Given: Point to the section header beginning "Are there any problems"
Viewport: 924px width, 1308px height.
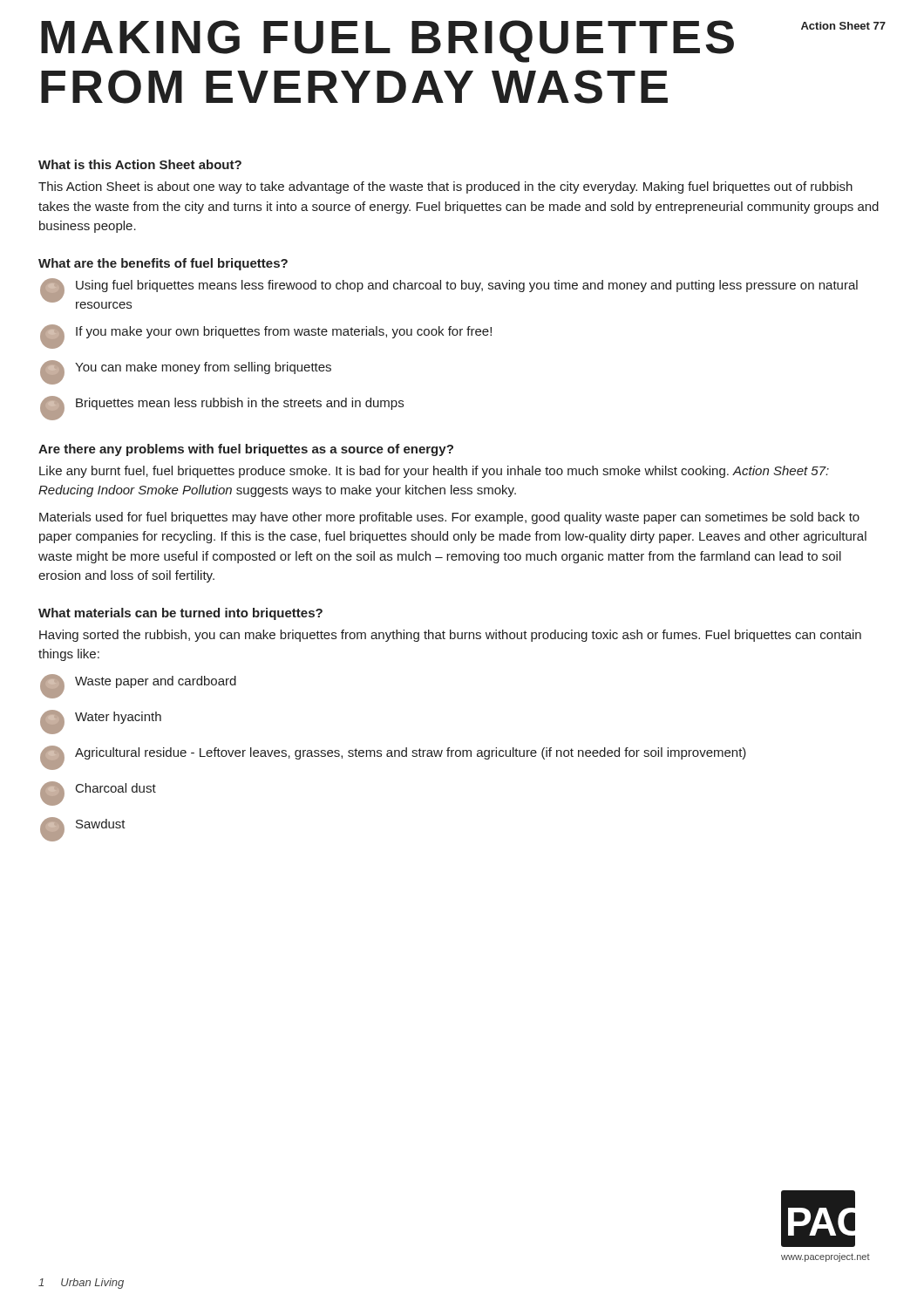Looking at the screenshot, I should 246,448.
